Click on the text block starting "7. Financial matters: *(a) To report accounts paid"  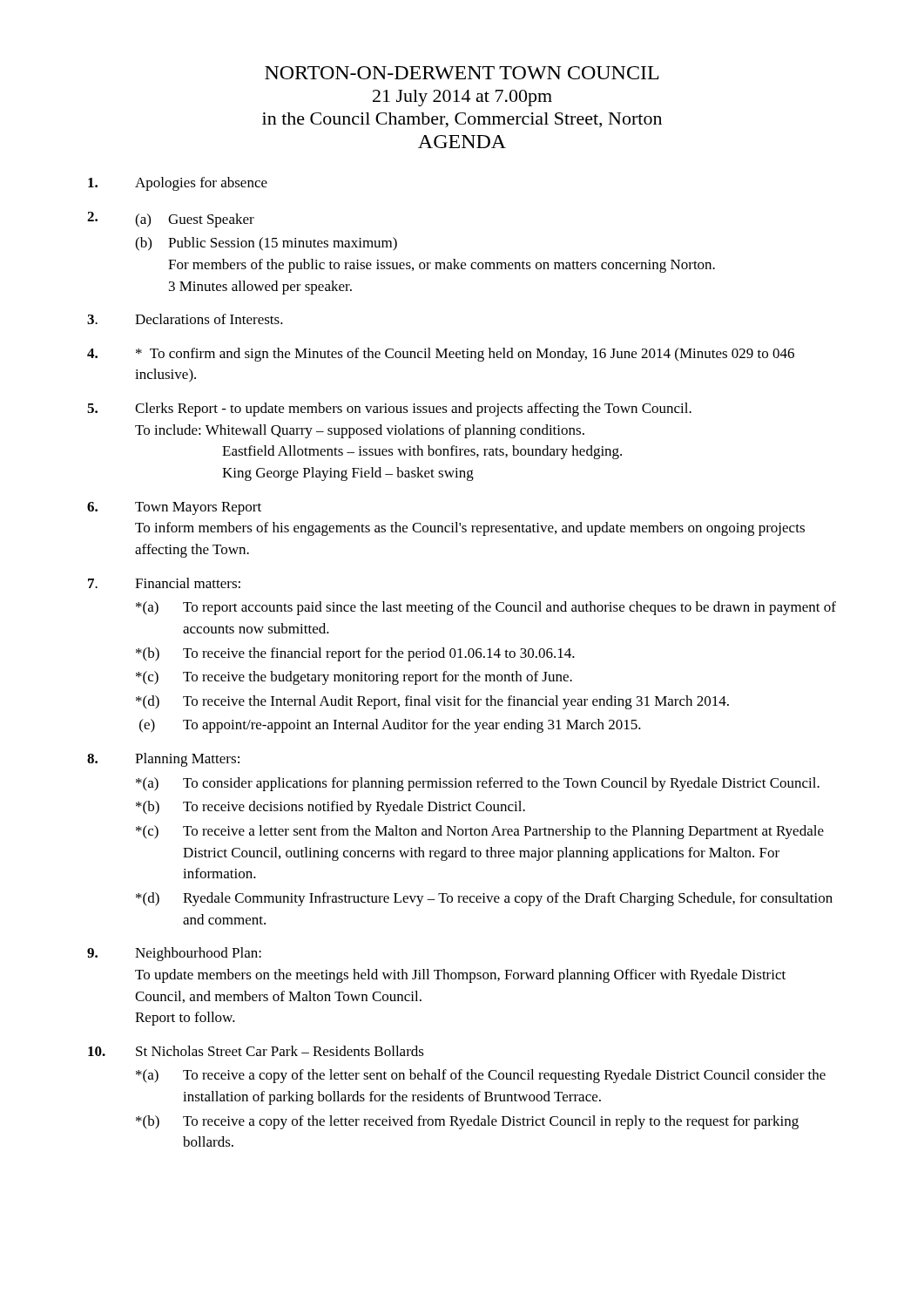point(462,655)
